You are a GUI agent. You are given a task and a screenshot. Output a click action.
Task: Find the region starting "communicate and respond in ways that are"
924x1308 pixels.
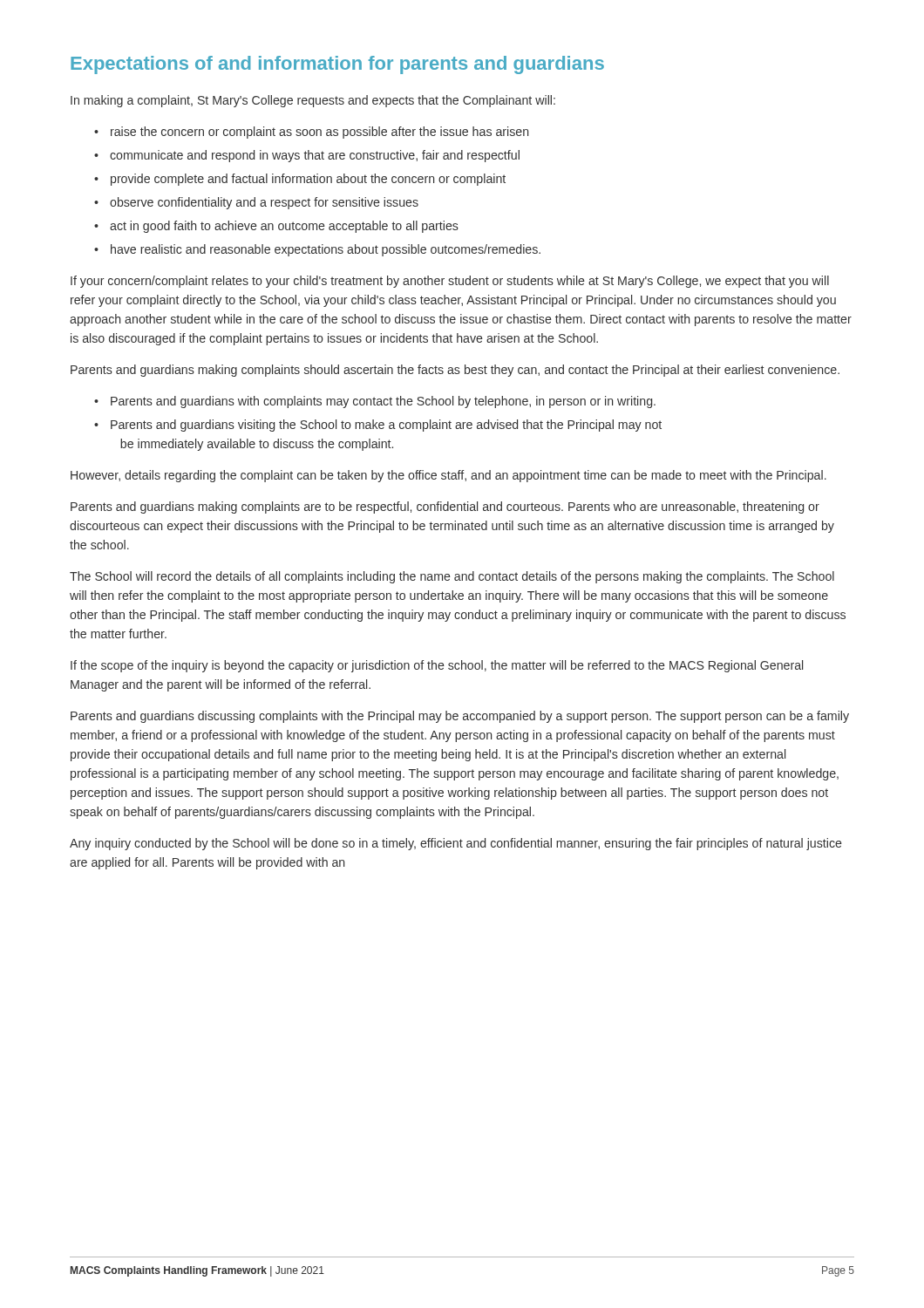tap(315, 155)
